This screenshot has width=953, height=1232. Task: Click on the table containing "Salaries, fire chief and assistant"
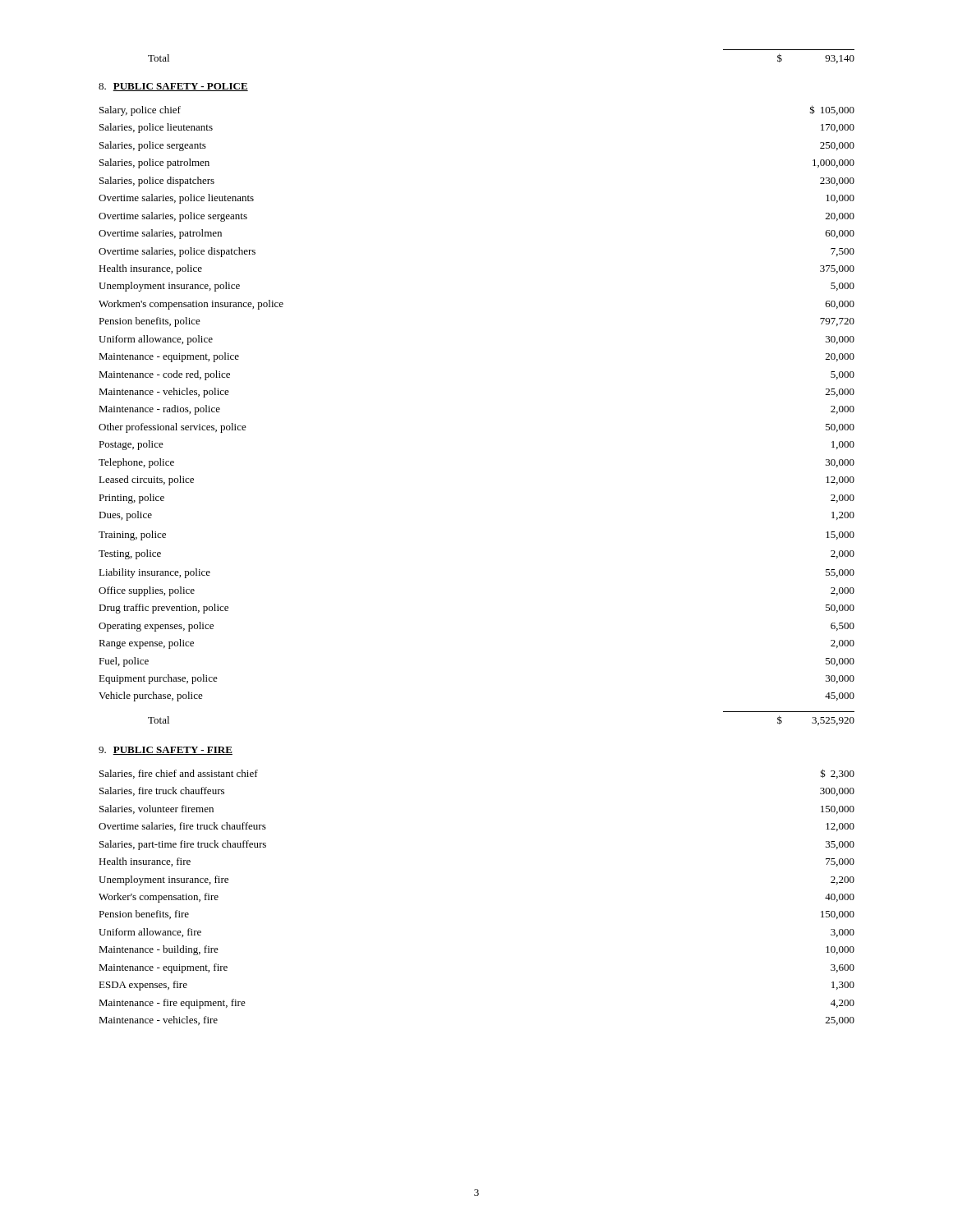click(x=476, y=897)
